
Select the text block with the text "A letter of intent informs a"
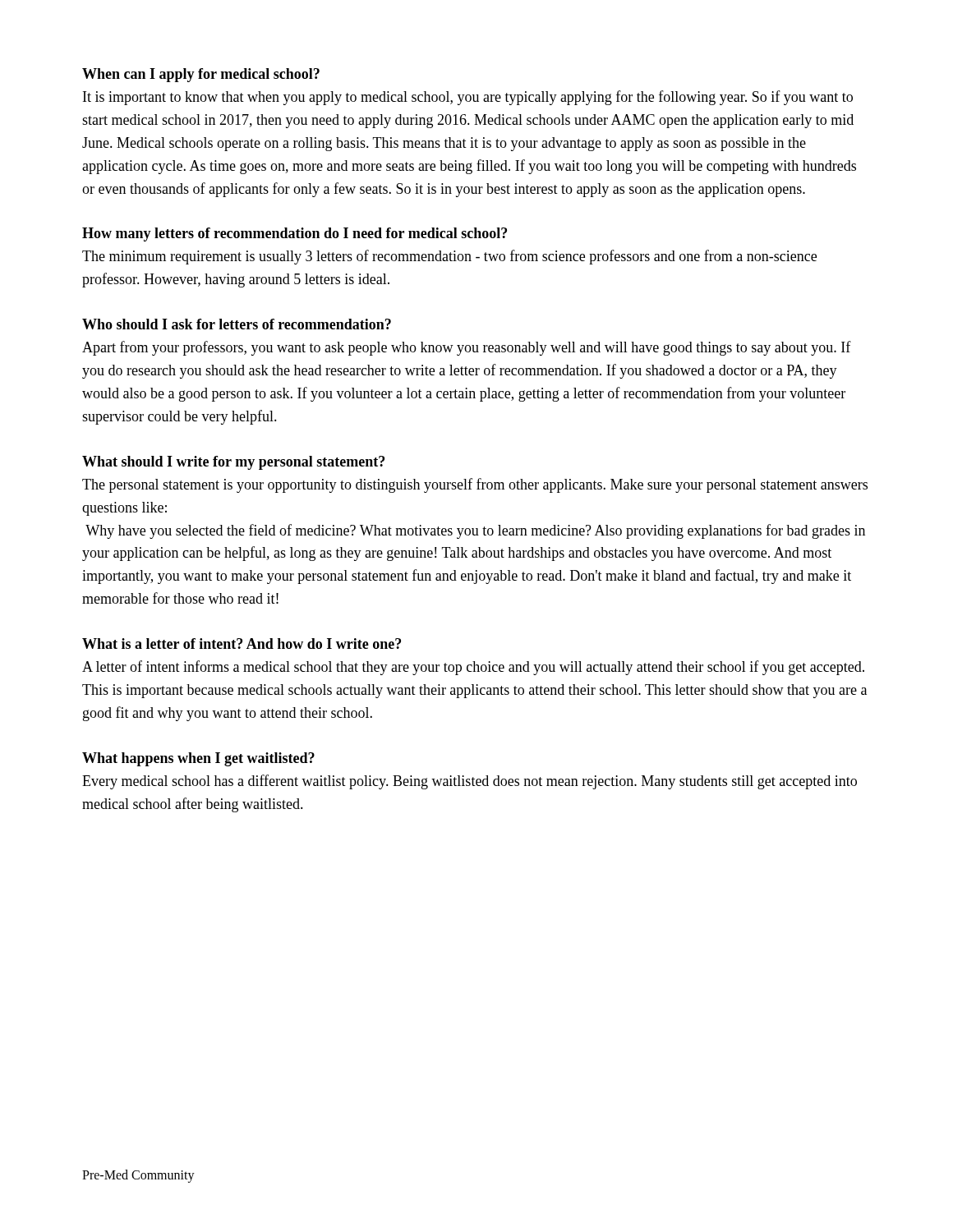475,690
